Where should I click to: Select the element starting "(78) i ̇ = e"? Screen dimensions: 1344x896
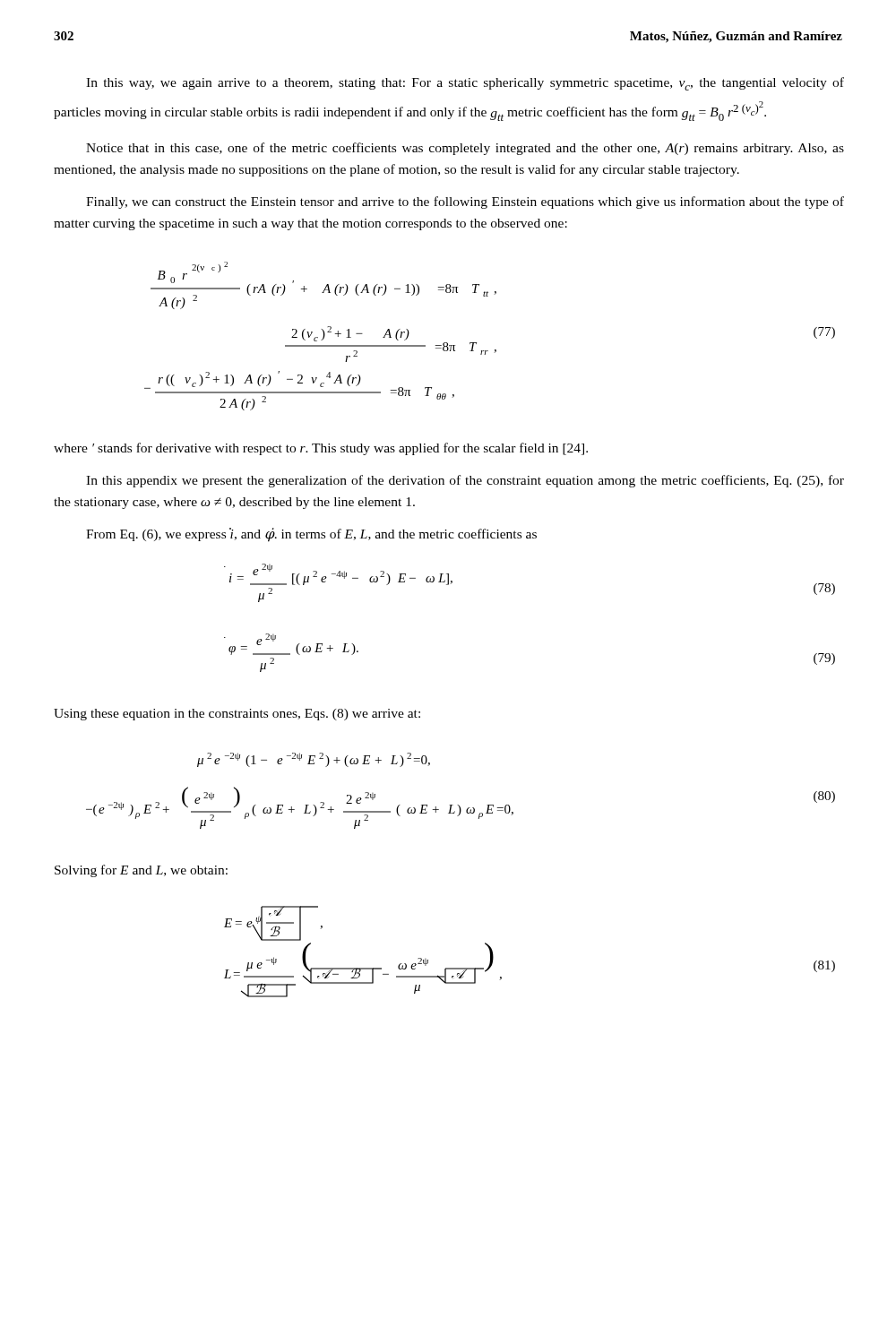[x=449, y=588]
